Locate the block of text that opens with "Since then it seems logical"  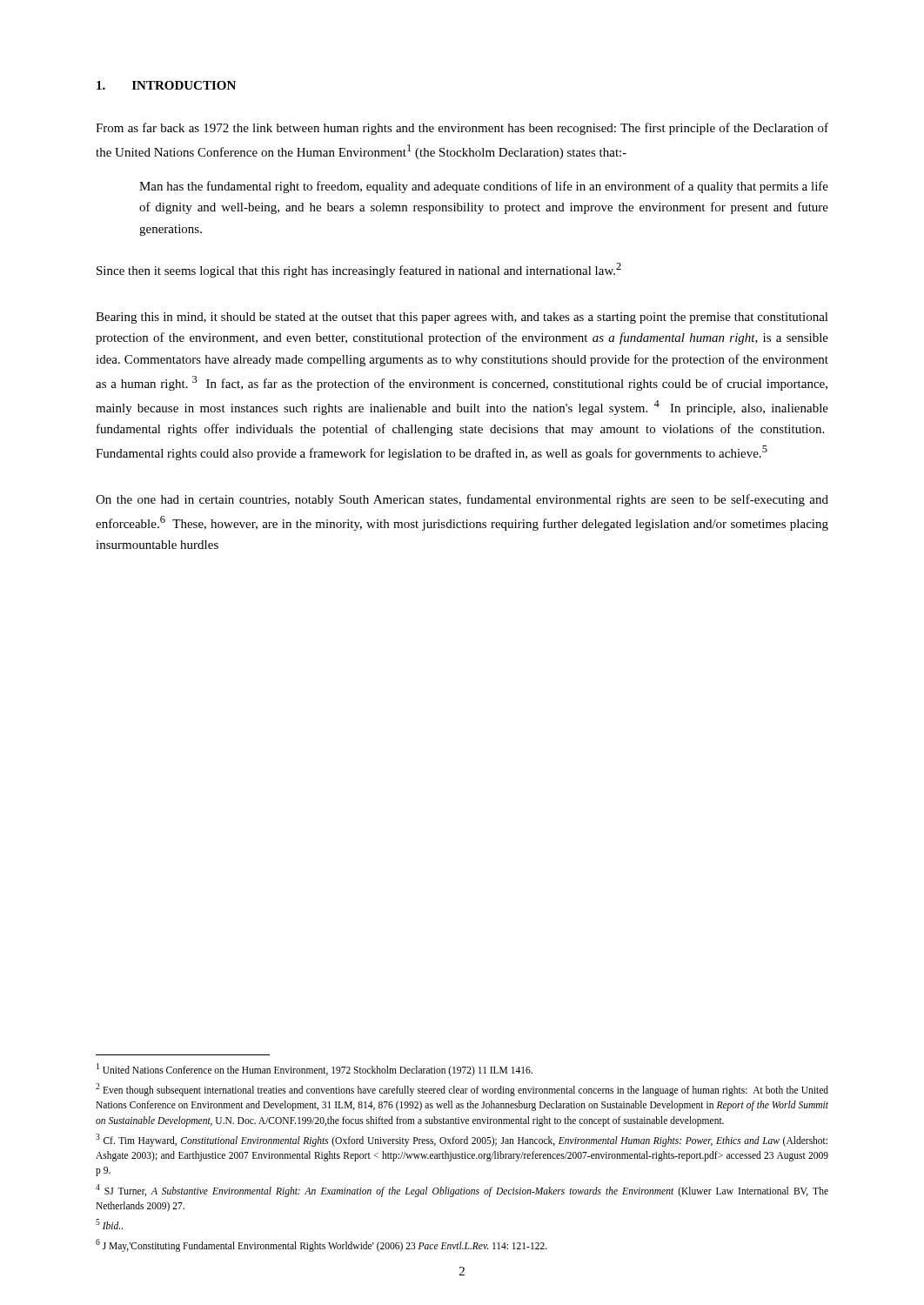coord(359,269)
